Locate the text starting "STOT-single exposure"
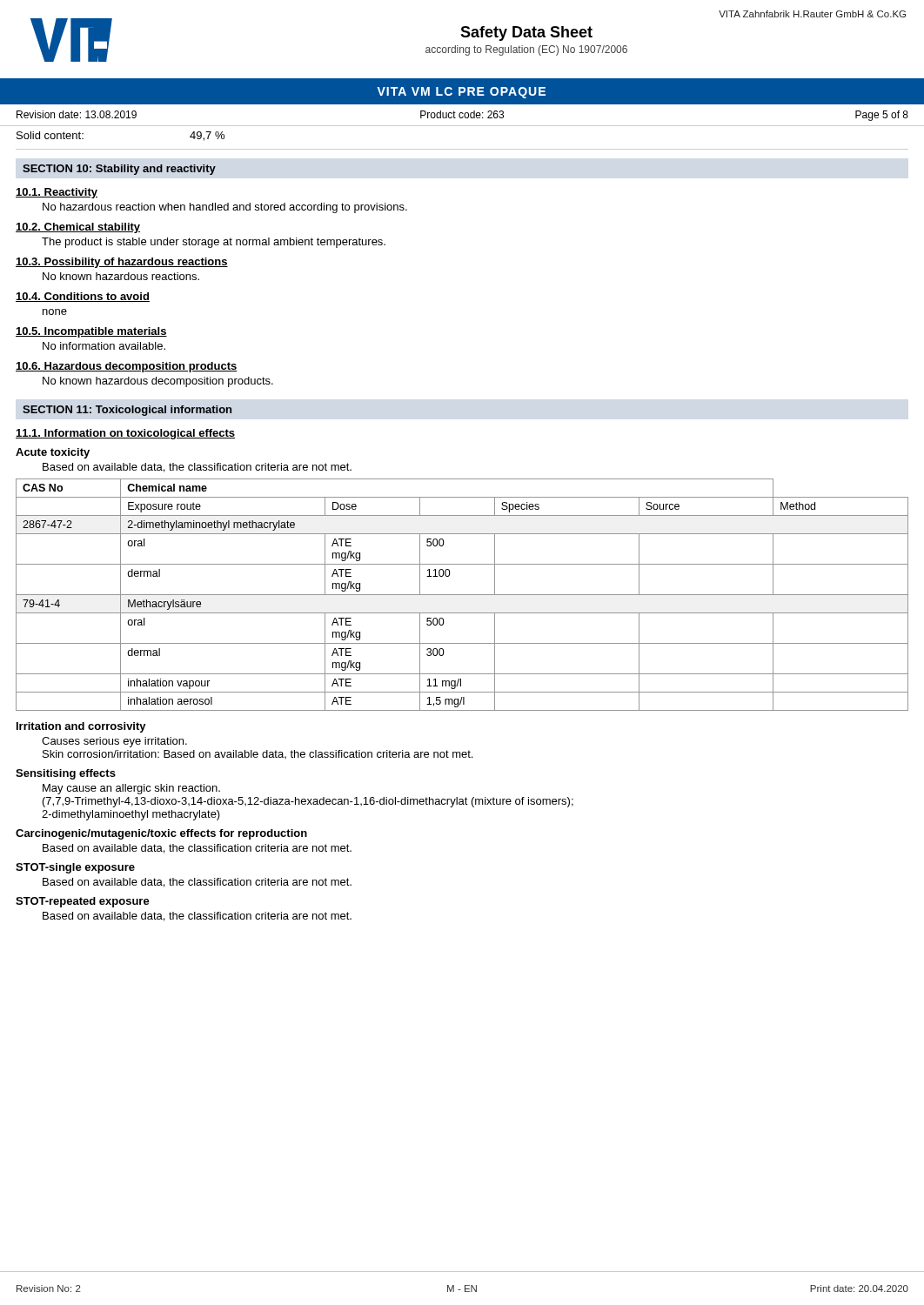 click(75, 867)
